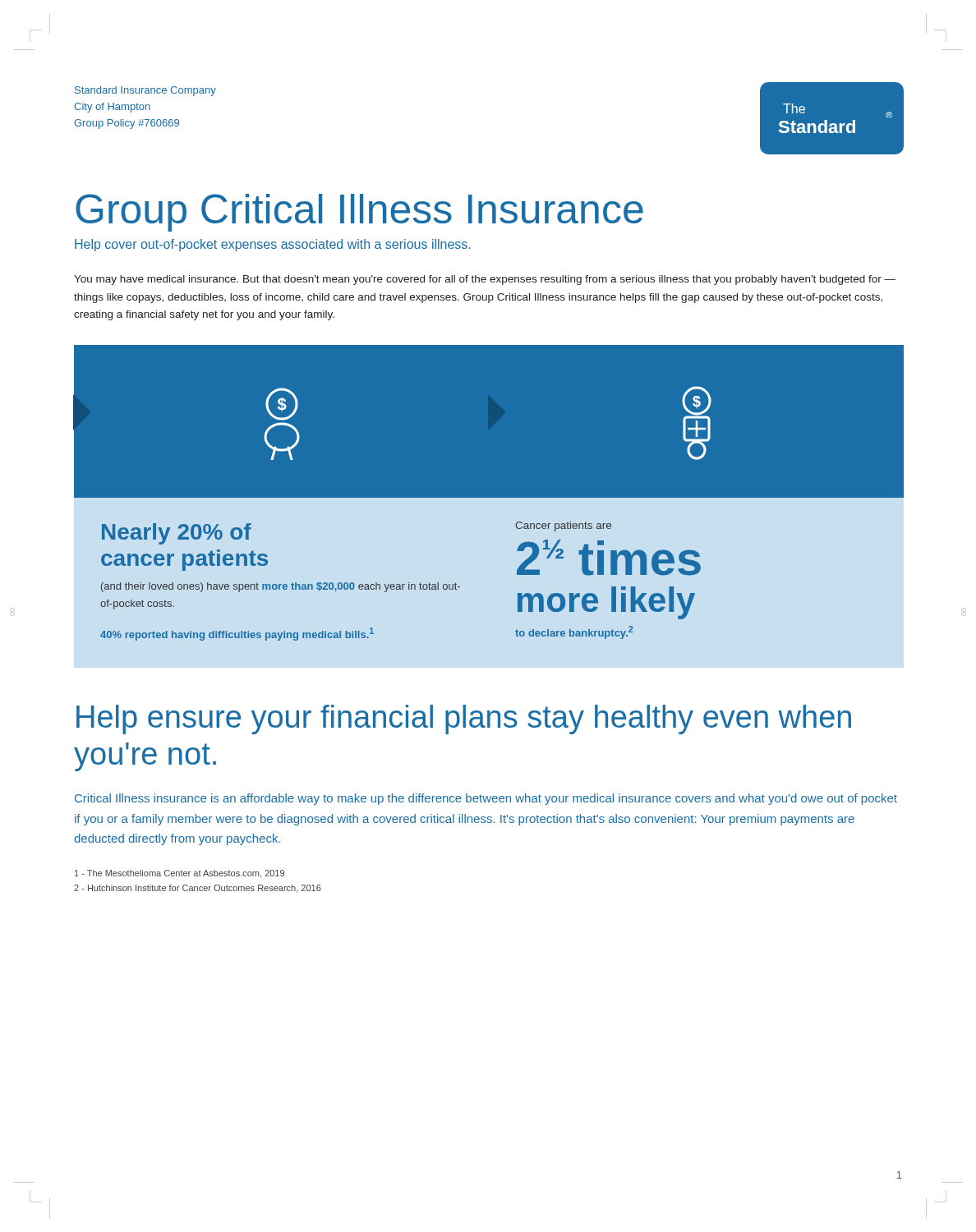
Task: Find the block starting "You may have"
Action: (x=489, y=297)
